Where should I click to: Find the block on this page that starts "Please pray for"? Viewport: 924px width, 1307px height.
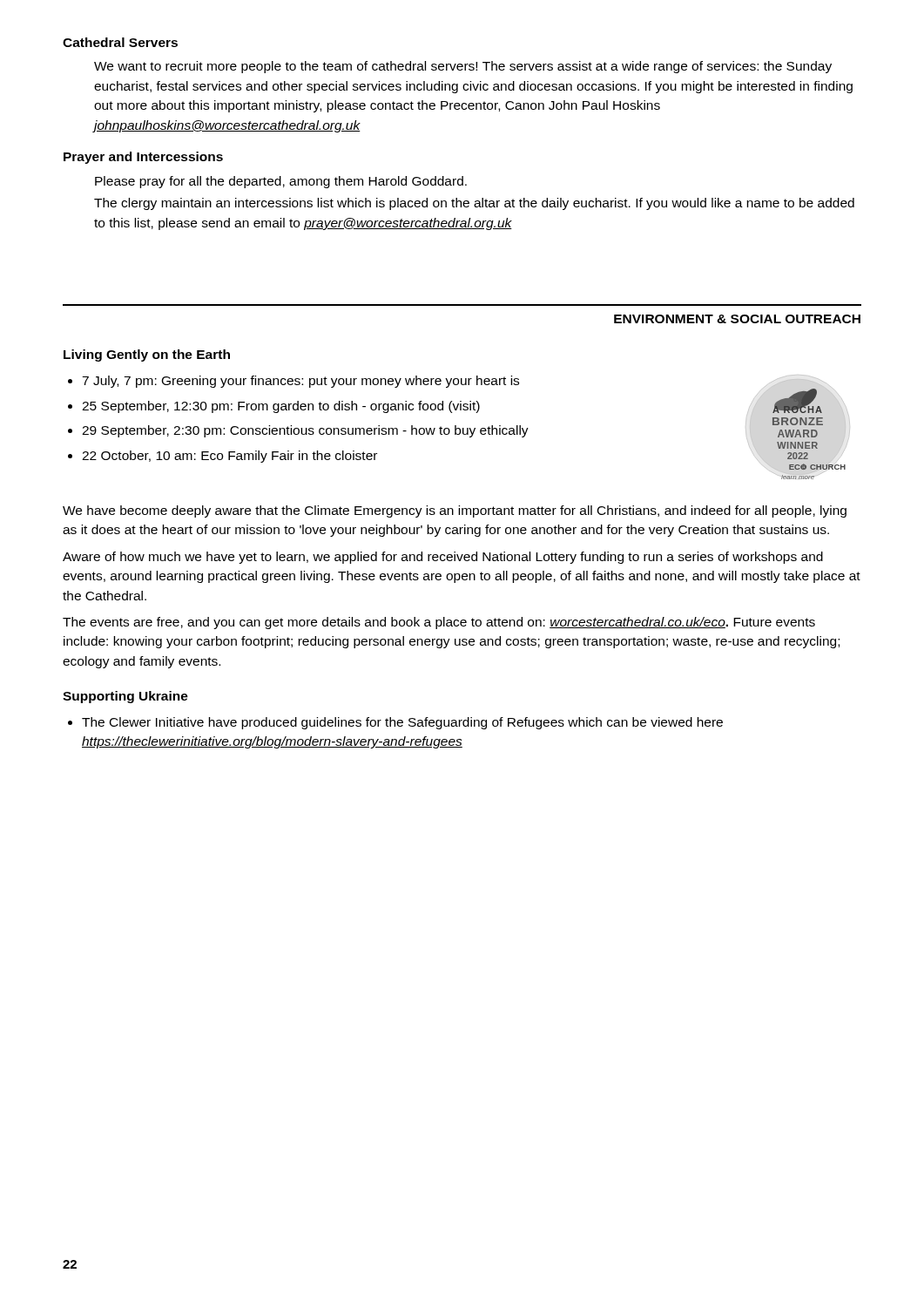click(478, 202)
